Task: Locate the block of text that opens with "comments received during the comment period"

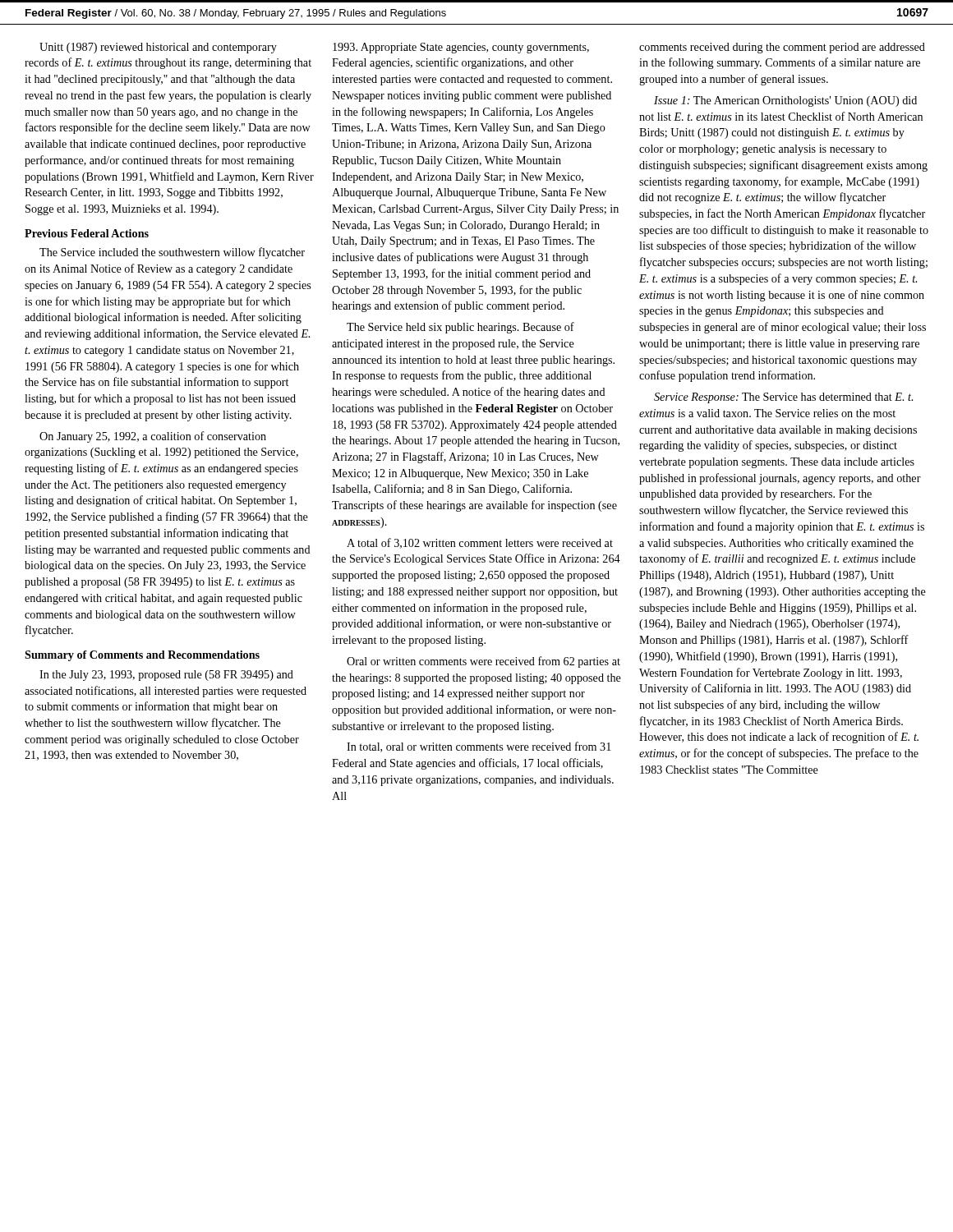Action: click(784, 63)
